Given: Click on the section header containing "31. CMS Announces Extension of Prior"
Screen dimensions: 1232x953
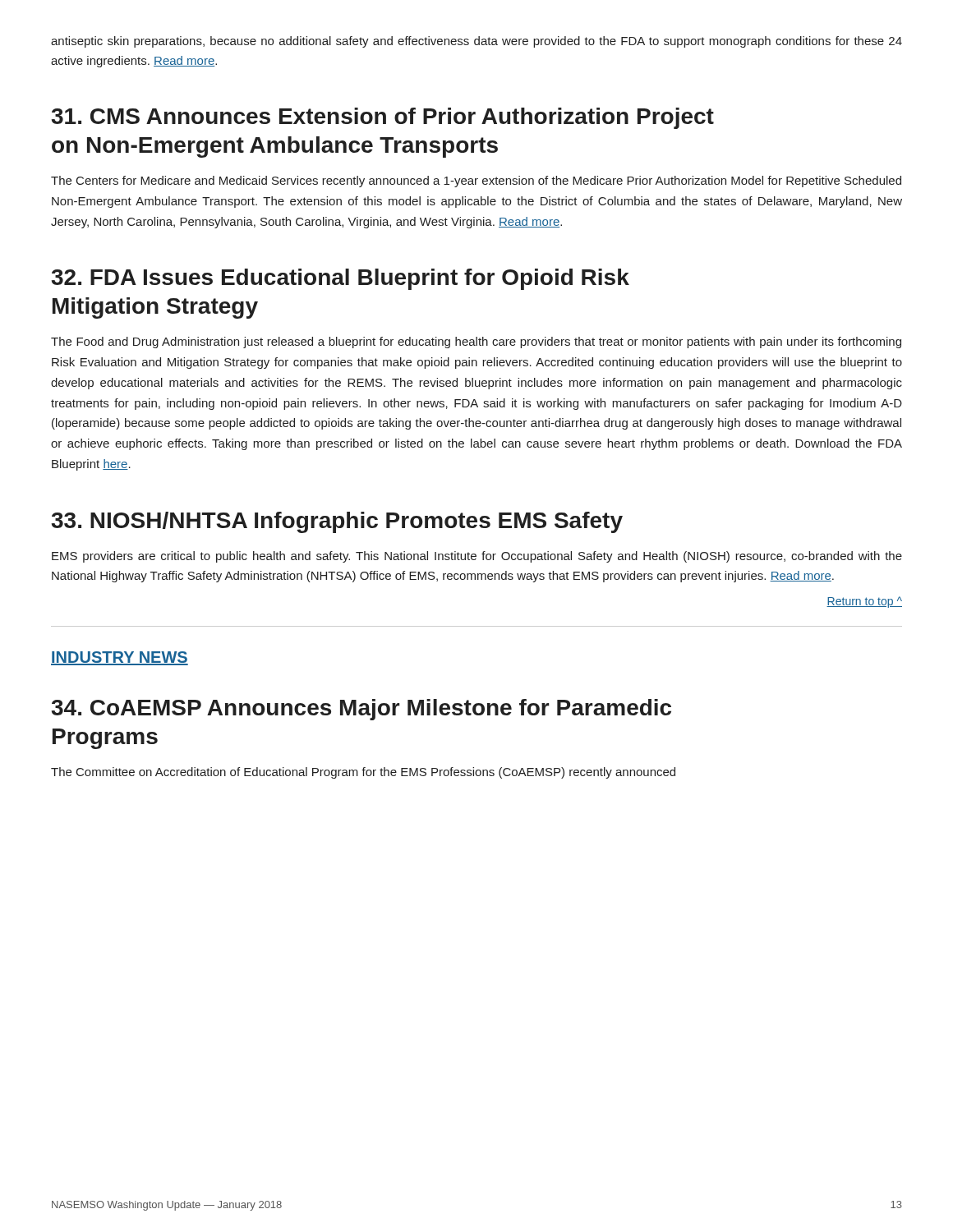Looking at the screenshot, I should click(x=382, y=131).
